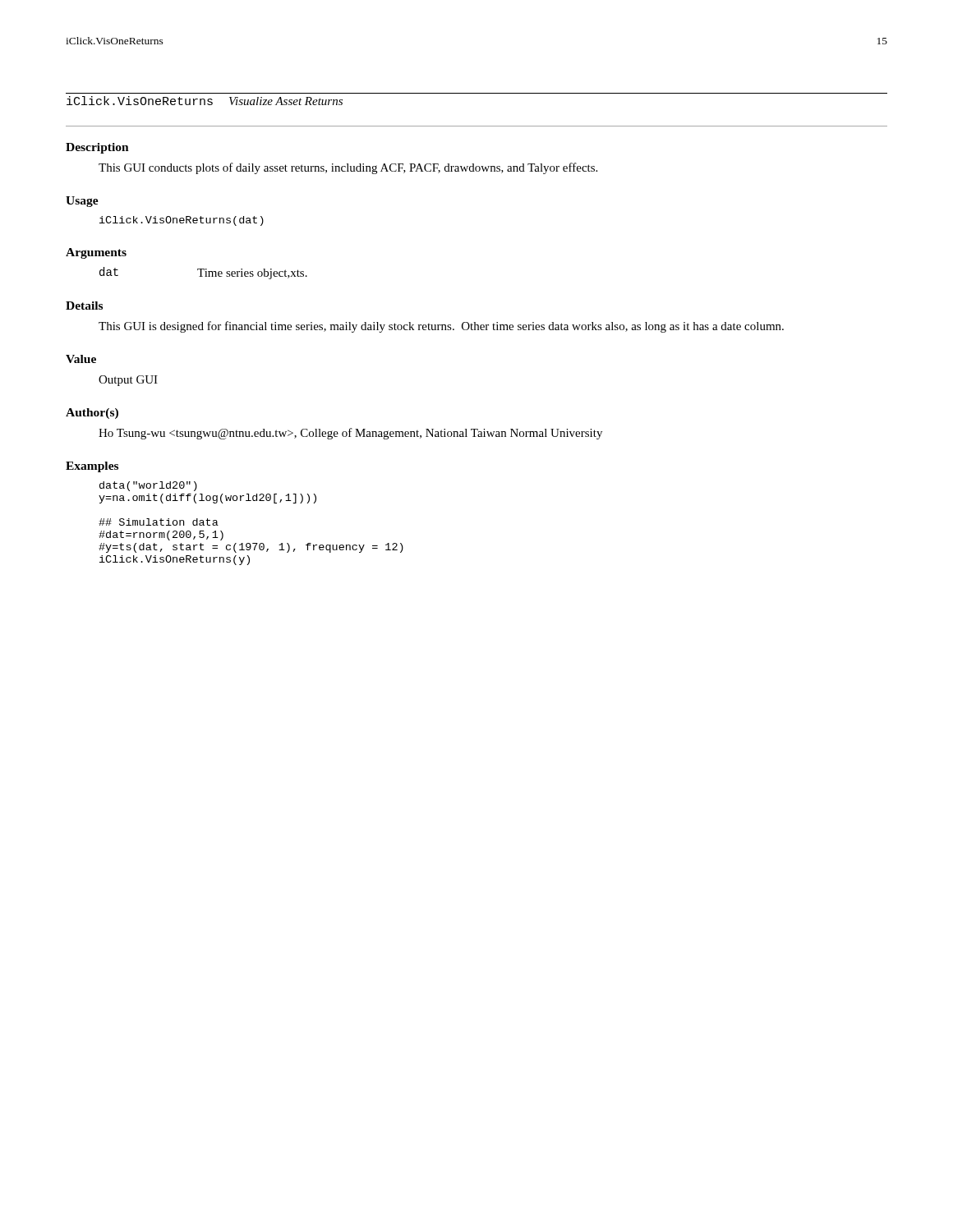Click on the element starting "dat Time series object,xts."
This screenshot has height=1232, width=953.
tap(203, 273)
